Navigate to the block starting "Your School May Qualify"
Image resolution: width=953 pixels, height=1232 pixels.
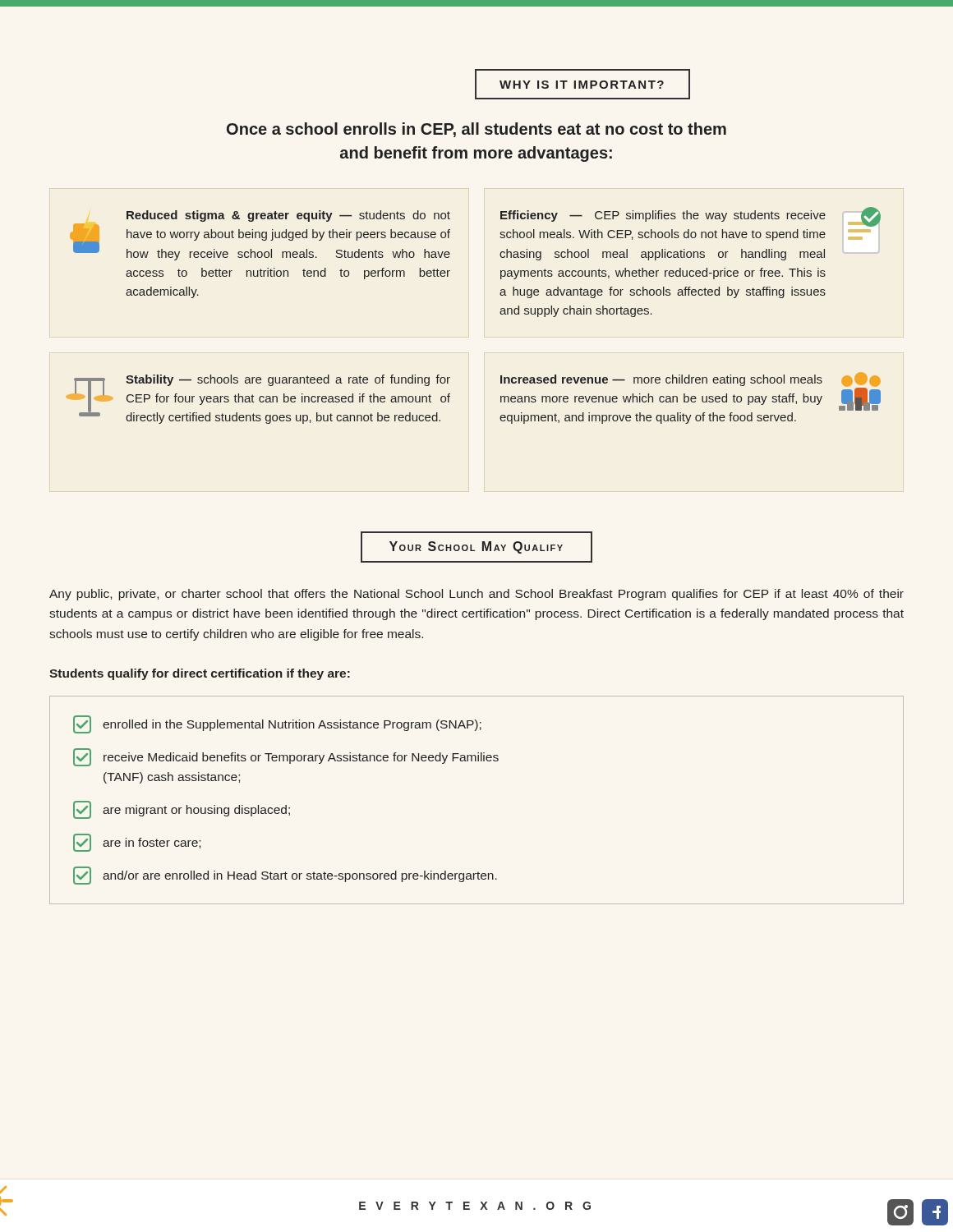coord(476,547)
